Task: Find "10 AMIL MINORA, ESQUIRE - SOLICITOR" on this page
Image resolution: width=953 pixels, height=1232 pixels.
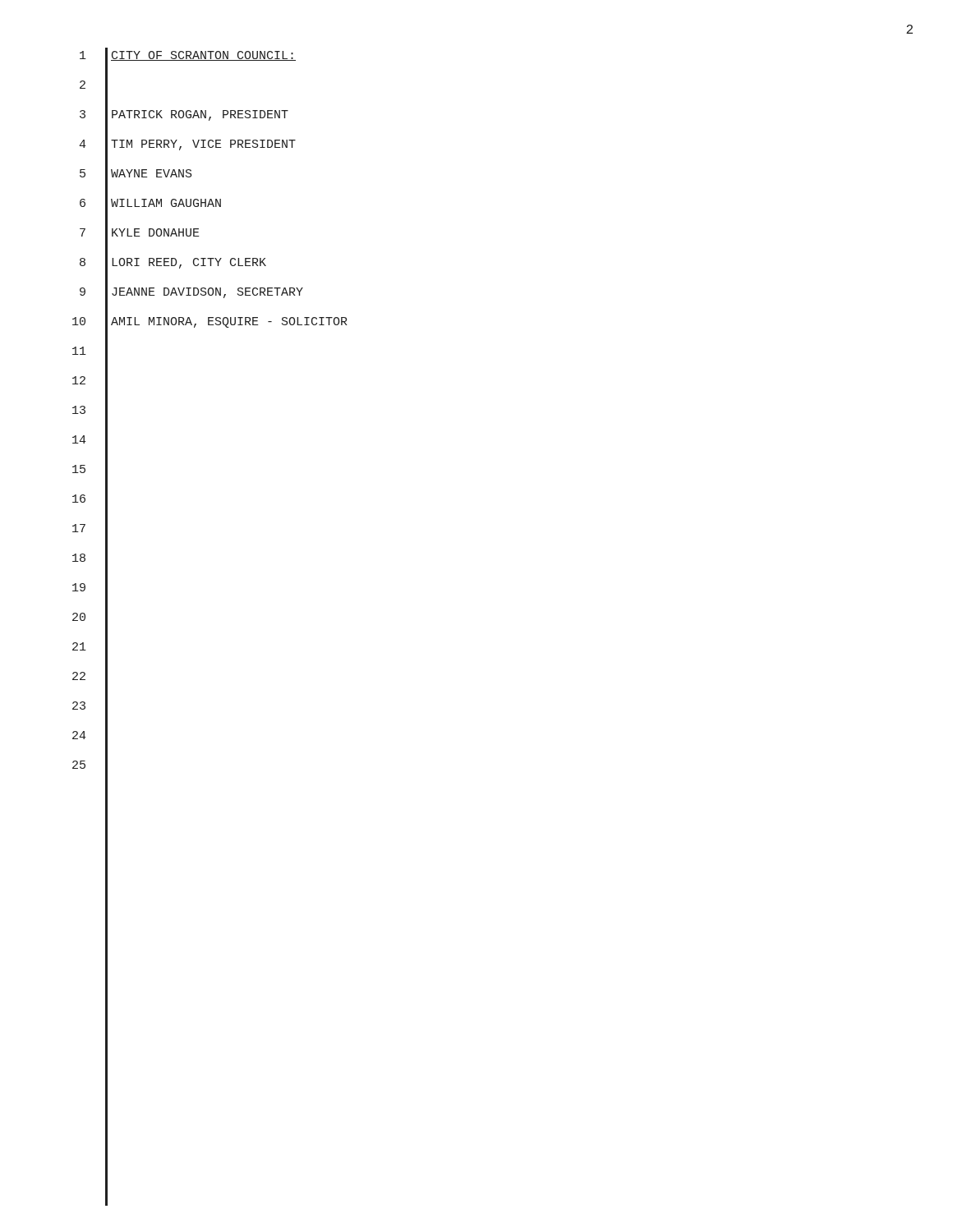Action: click(194, 322)
